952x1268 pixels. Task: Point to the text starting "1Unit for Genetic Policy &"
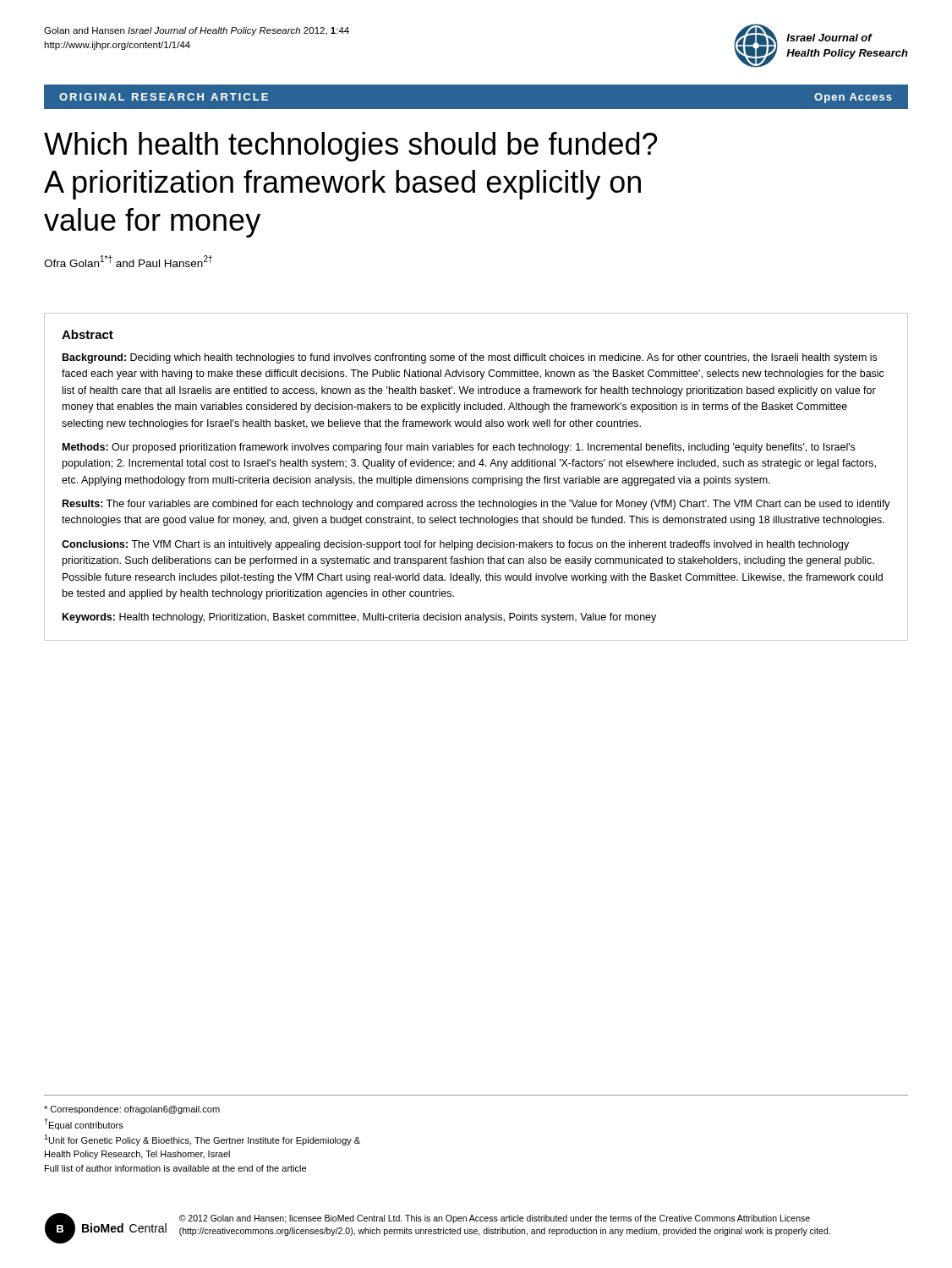coord(202,1139)
